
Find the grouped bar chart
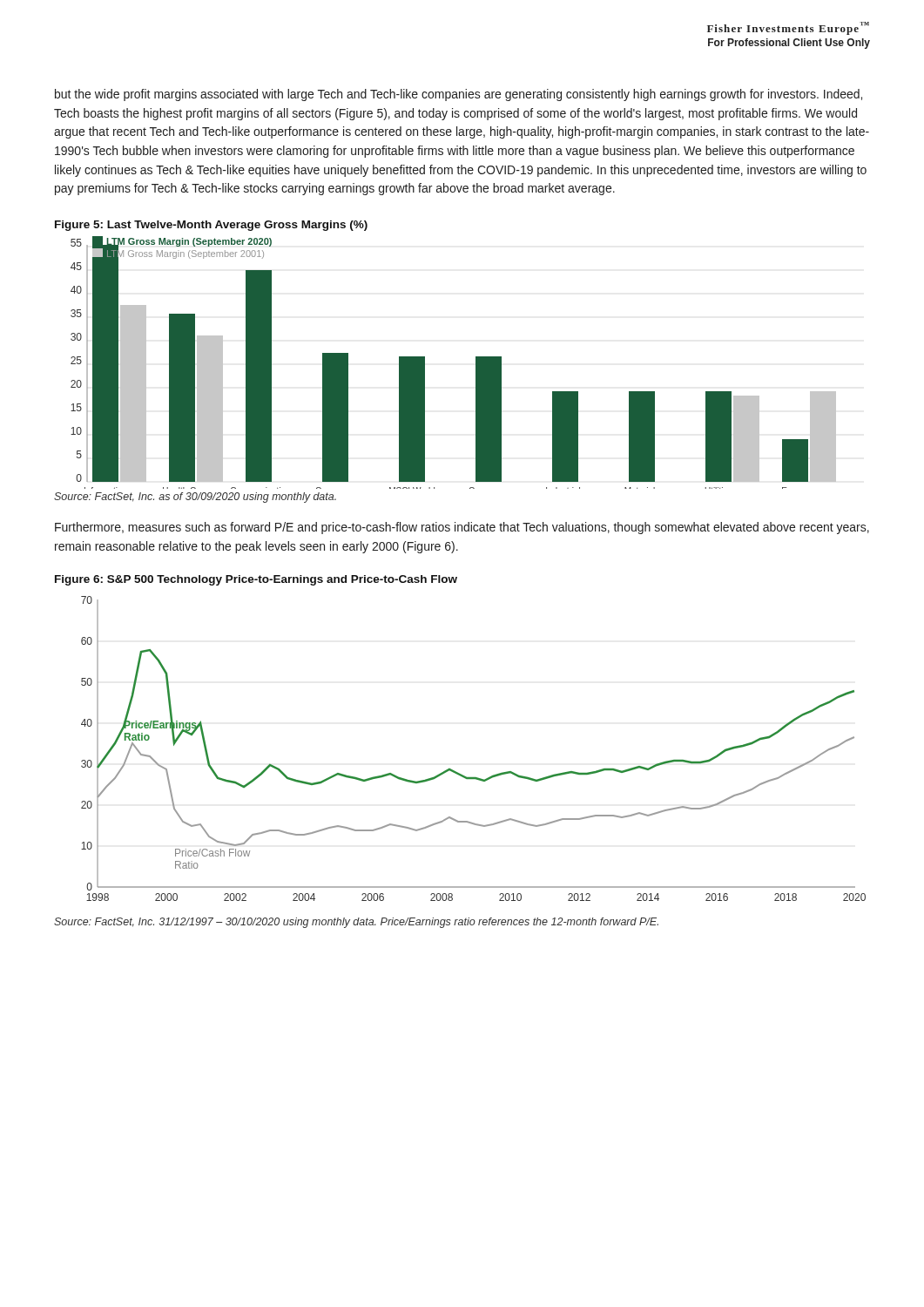[462, 363]
